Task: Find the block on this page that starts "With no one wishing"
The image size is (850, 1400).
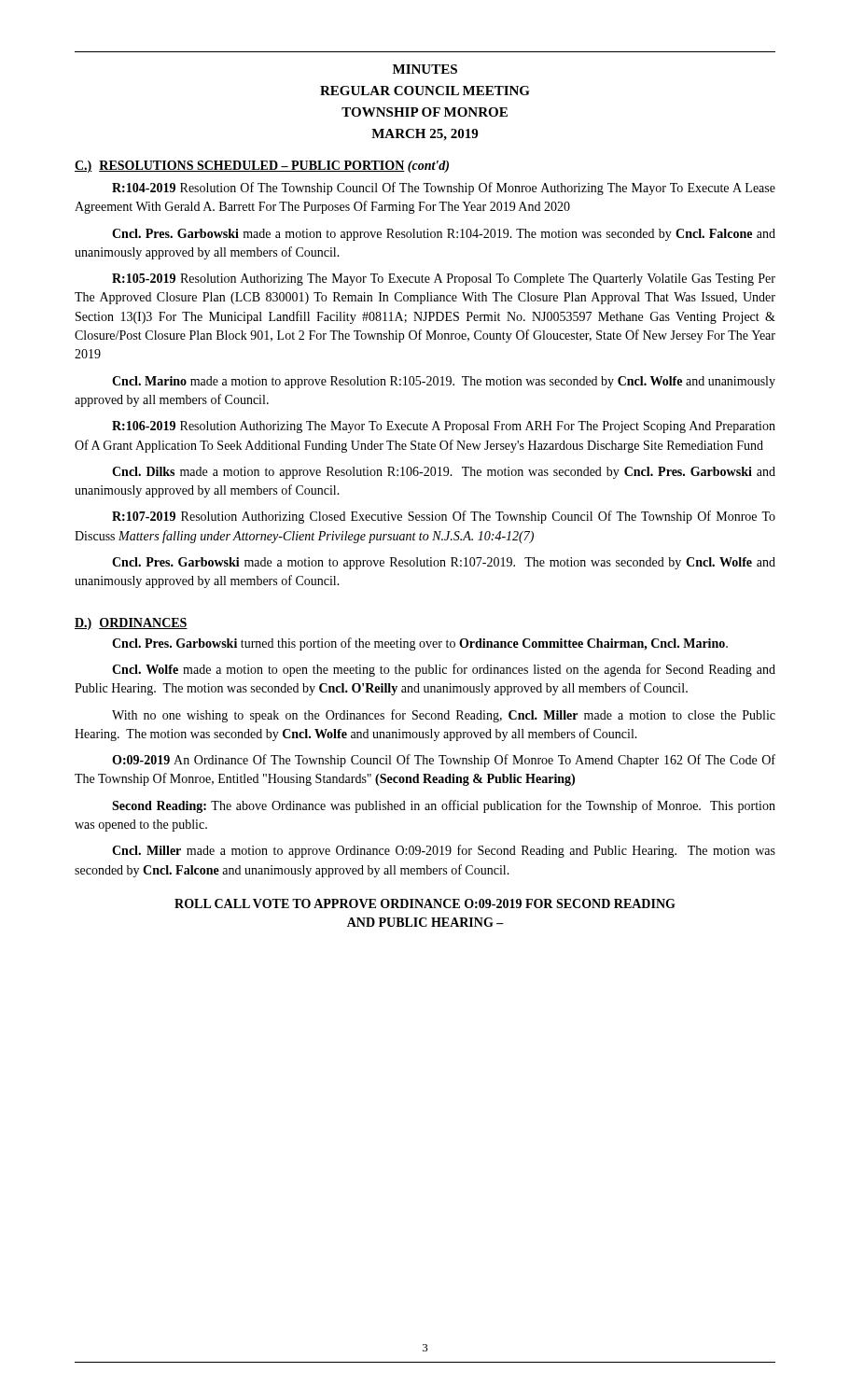Action: point(425,725)
